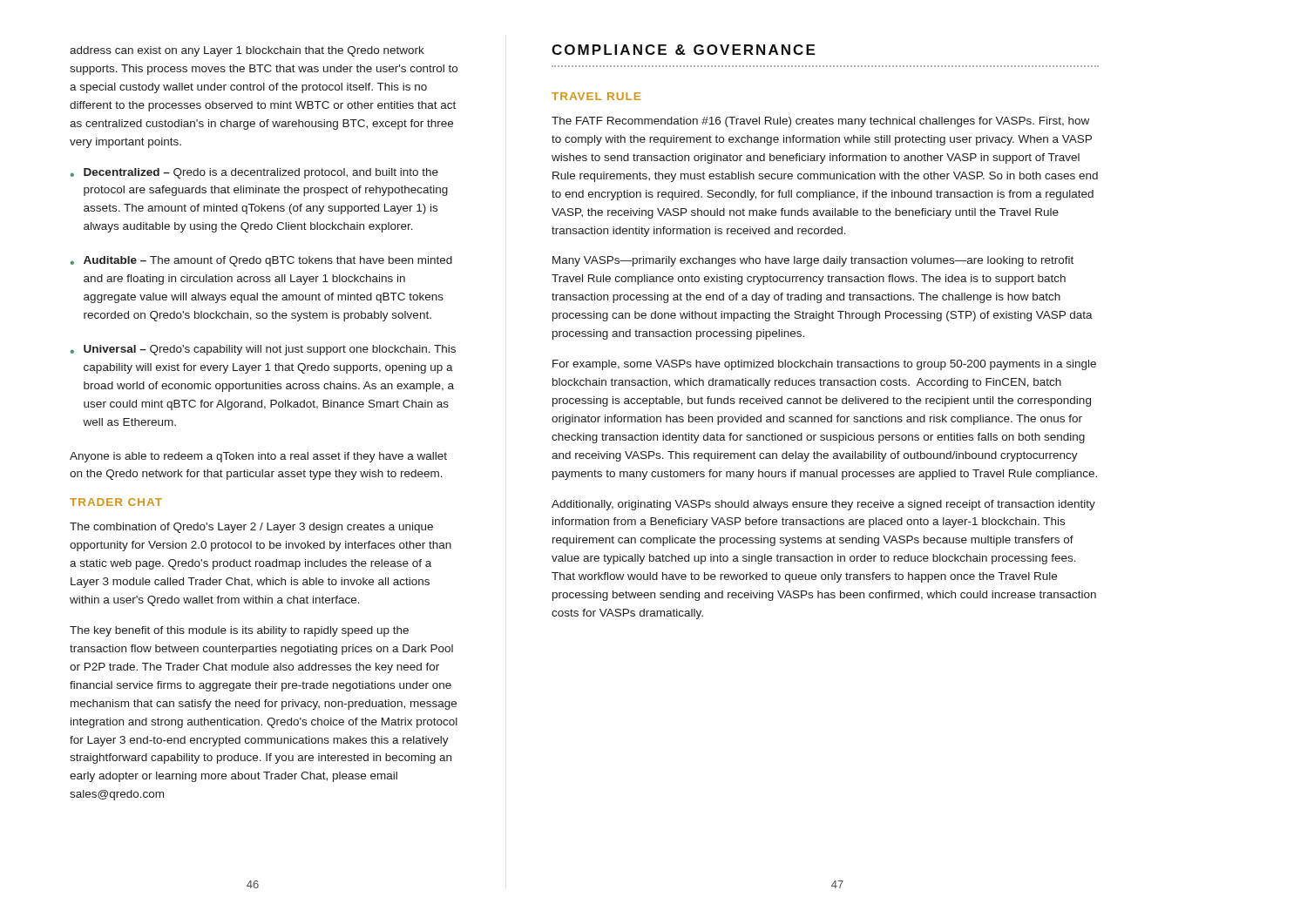Locate the block of text that opens with "For example, some VASPs have"

coord(825,419)
